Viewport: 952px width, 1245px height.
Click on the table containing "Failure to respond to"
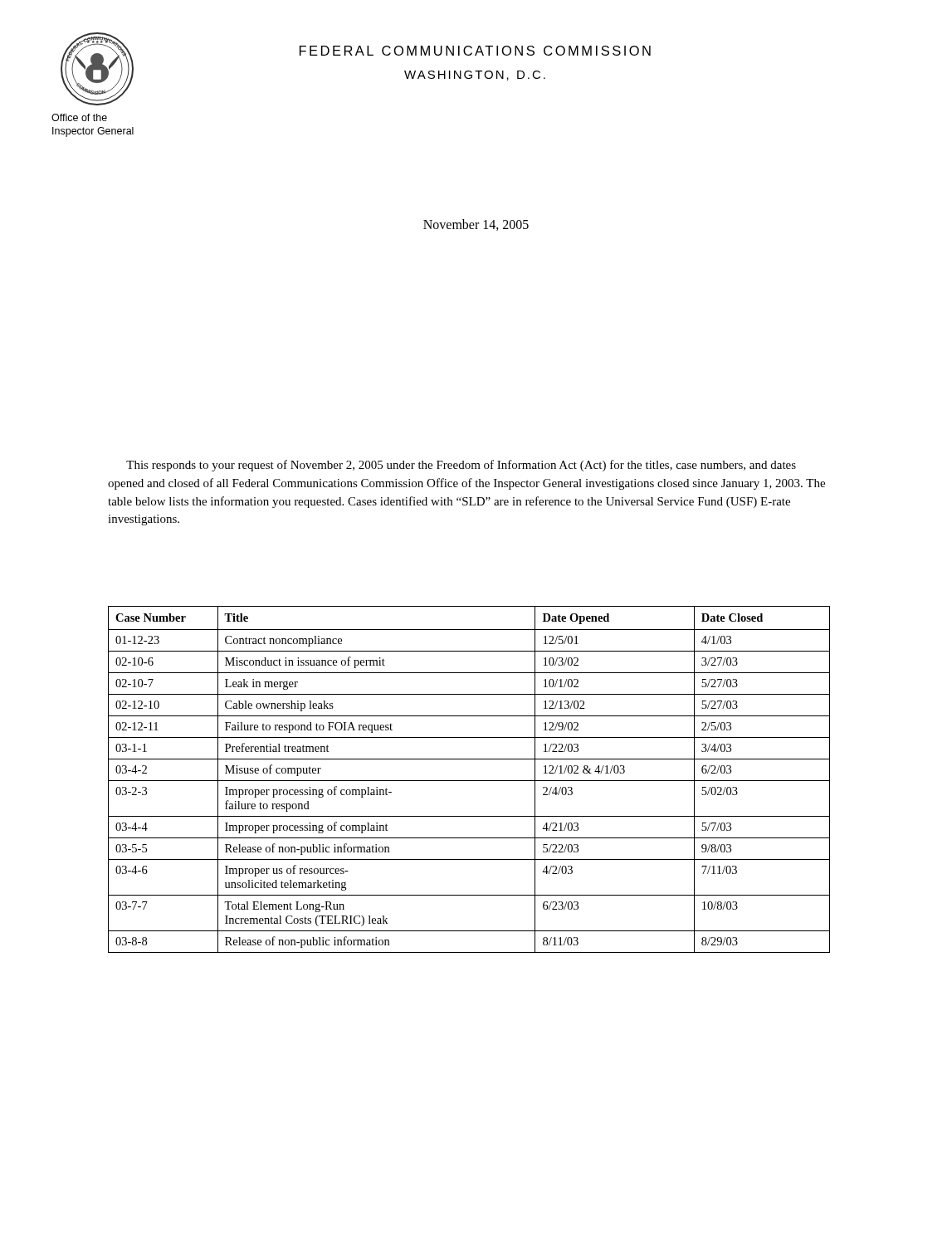coord(469,779)
